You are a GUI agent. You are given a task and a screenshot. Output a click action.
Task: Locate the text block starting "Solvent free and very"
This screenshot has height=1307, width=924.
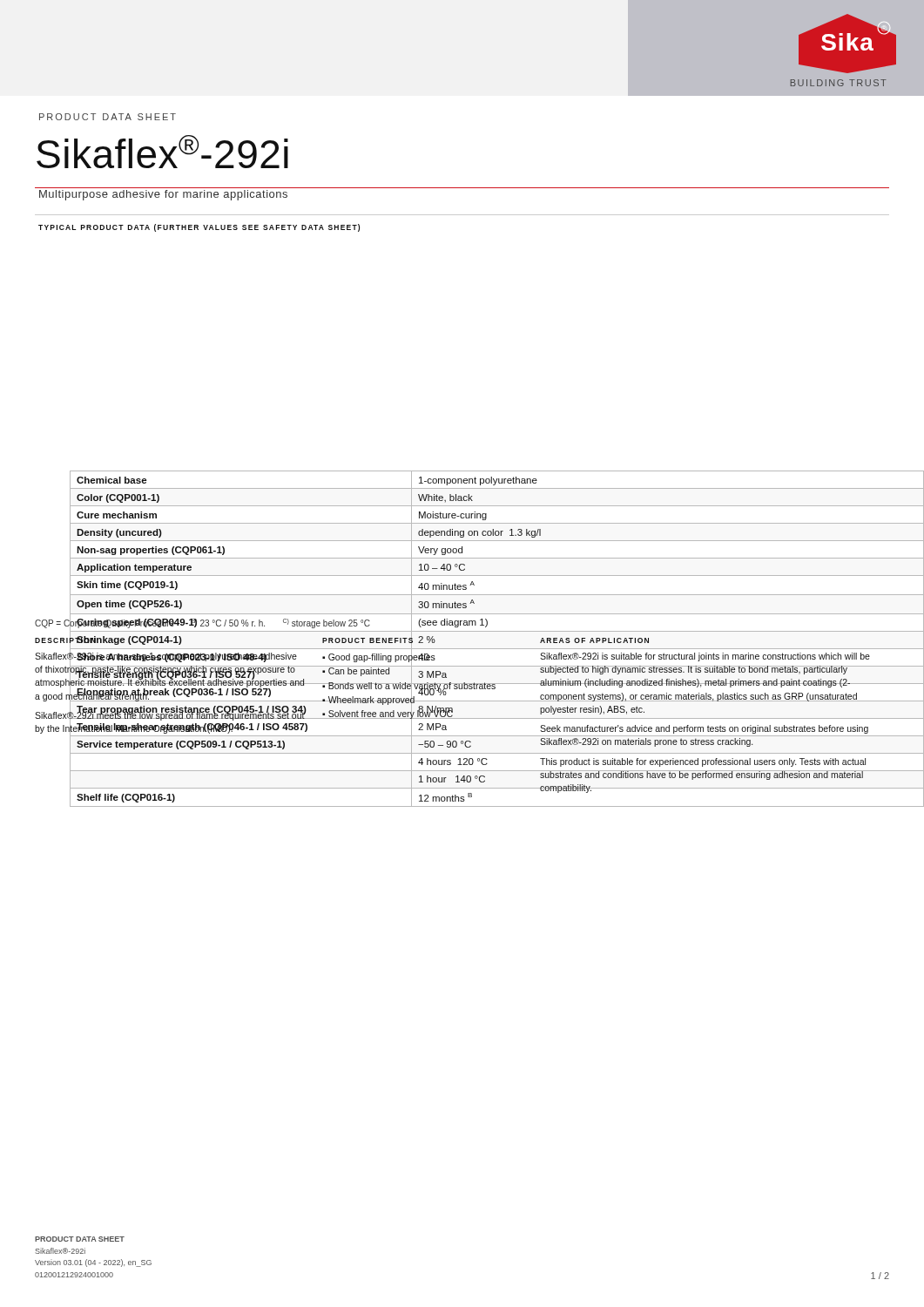pos(391,714)
